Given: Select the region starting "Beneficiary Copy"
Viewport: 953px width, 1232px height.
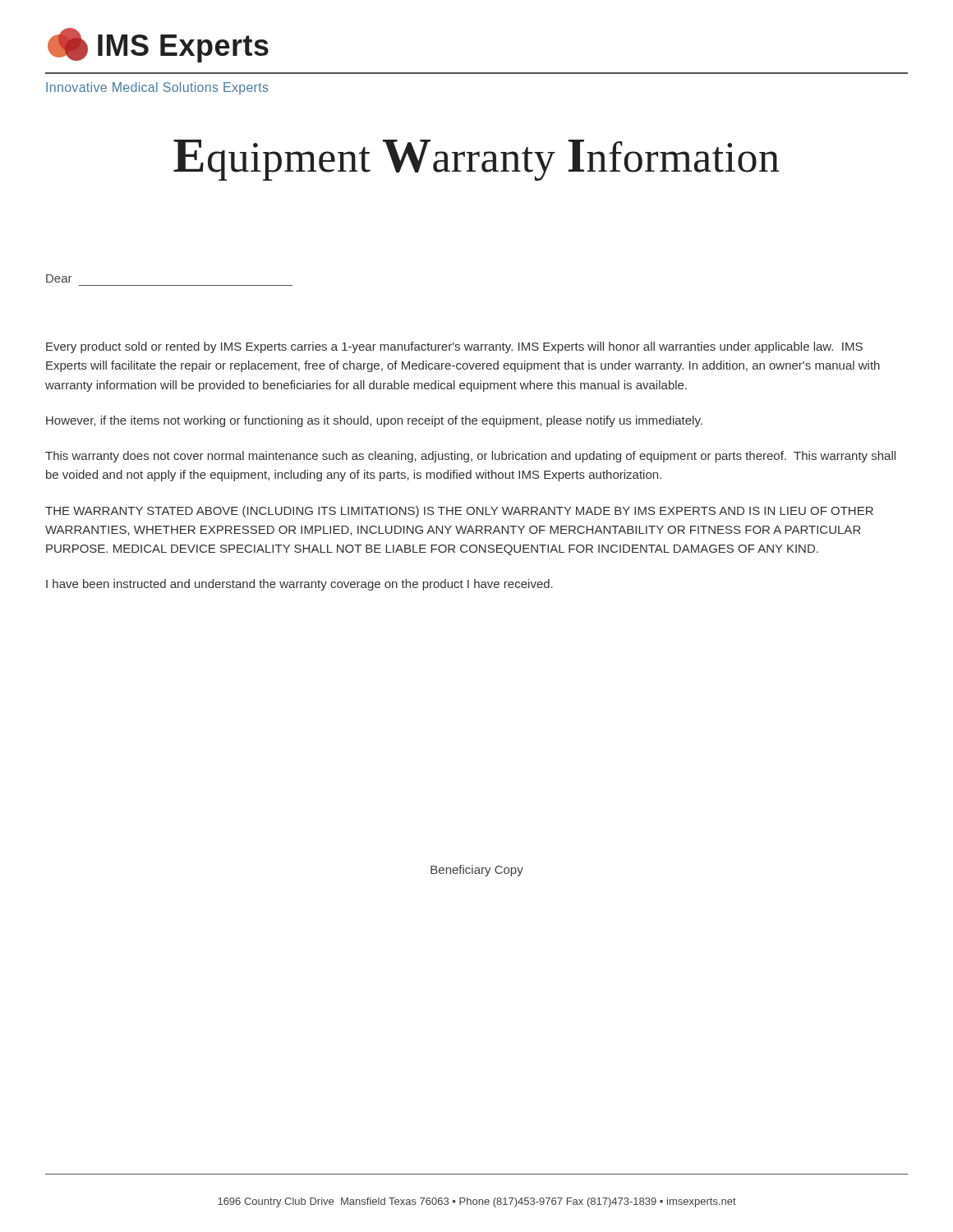Looking at the screenshot, I should click(476, 869).
